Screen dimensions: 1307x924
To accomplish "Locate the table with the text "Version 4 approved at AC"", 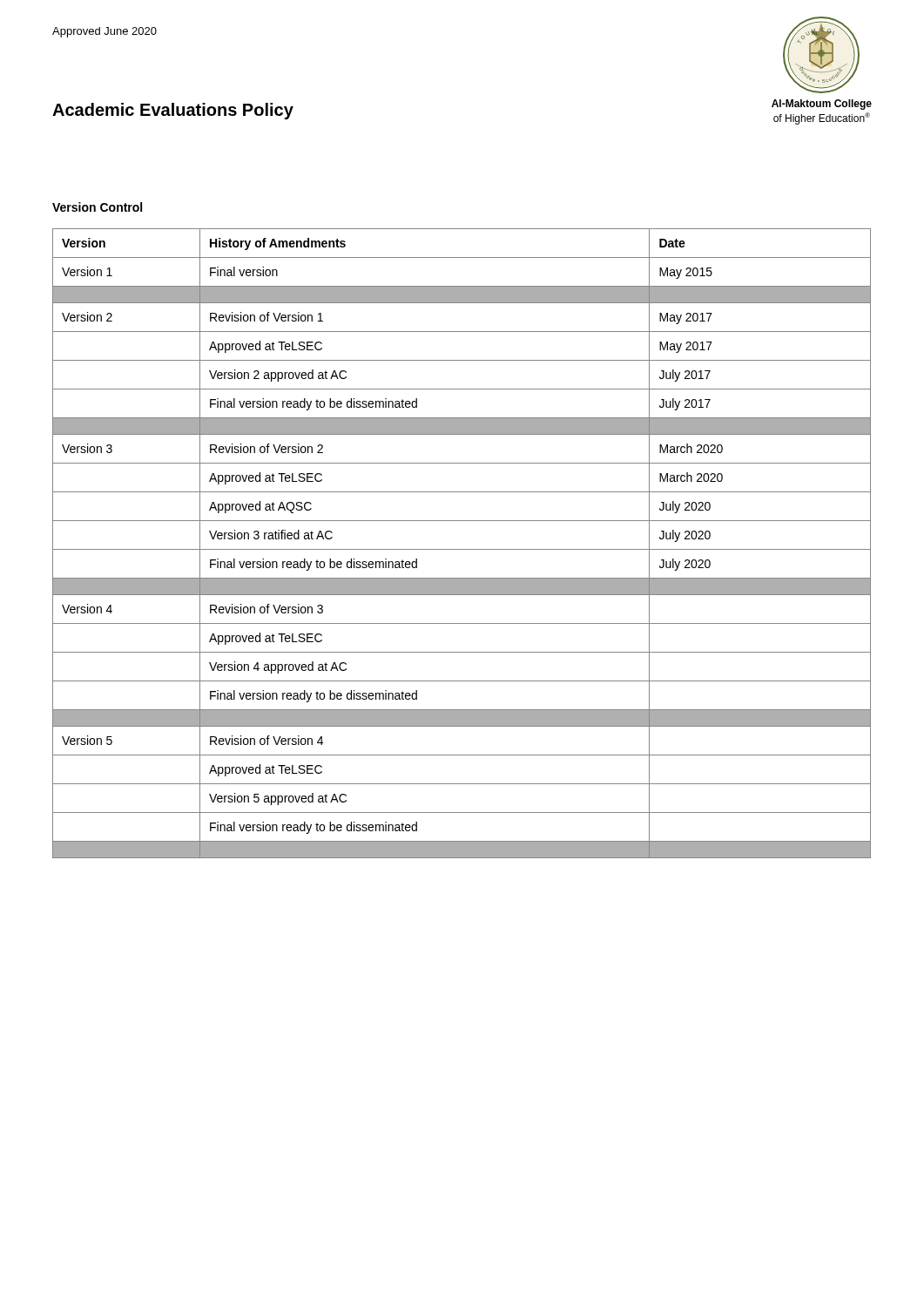I will tap(462, 543).
